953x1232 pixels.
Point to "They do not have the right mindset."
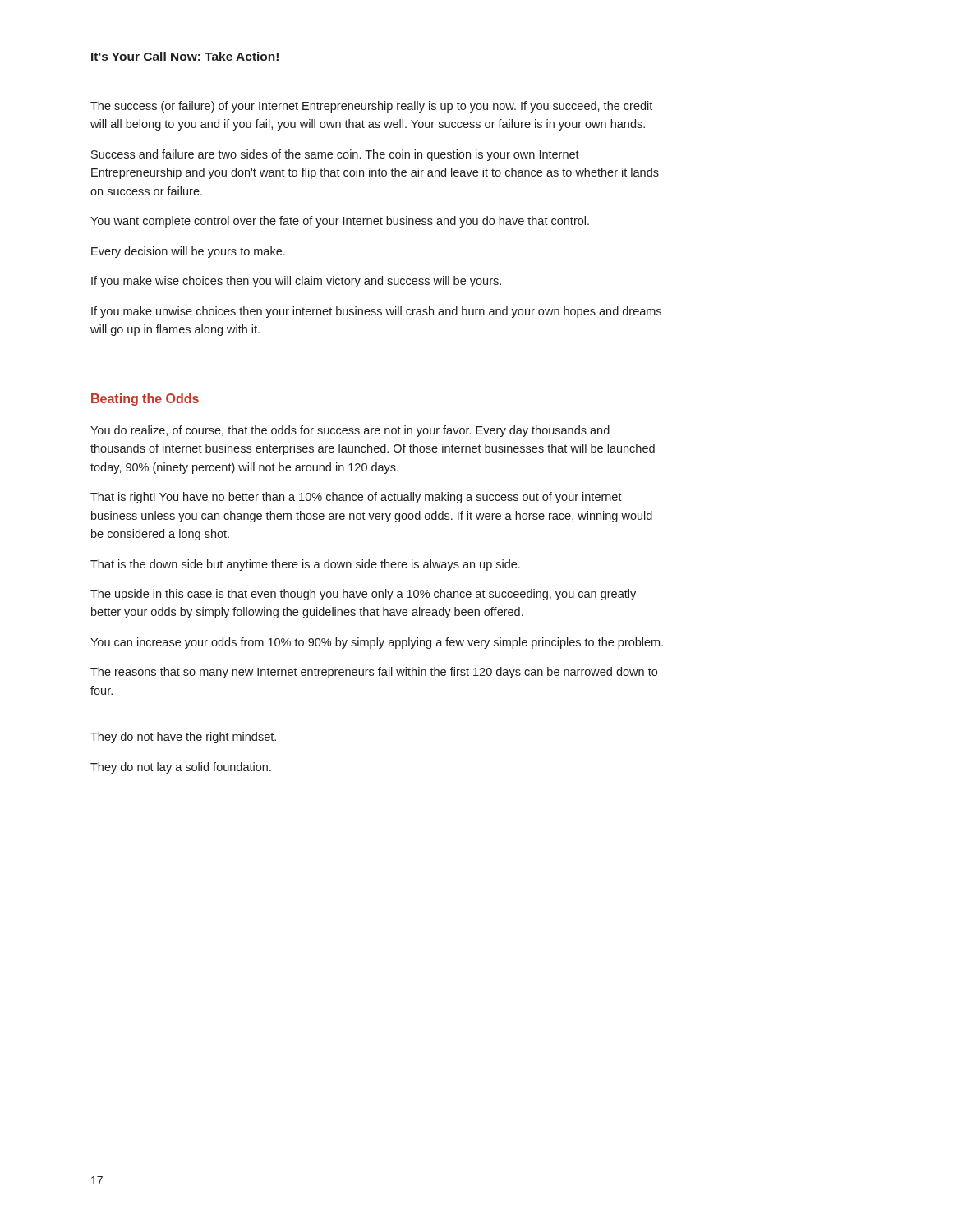pos(184,737)
